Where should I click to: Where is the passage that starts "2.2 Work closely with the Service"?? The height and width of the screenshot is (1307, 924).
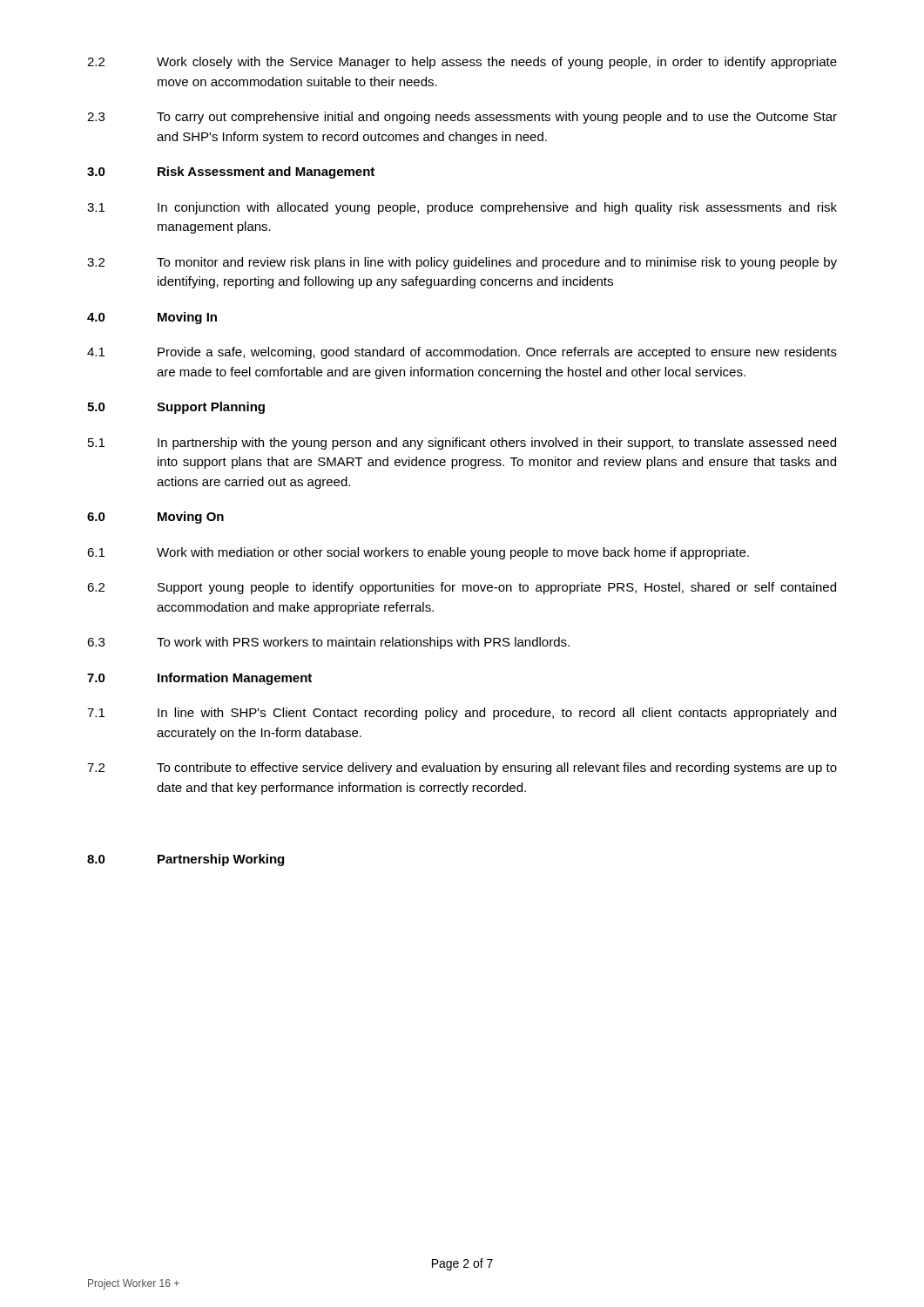point(462,72)
